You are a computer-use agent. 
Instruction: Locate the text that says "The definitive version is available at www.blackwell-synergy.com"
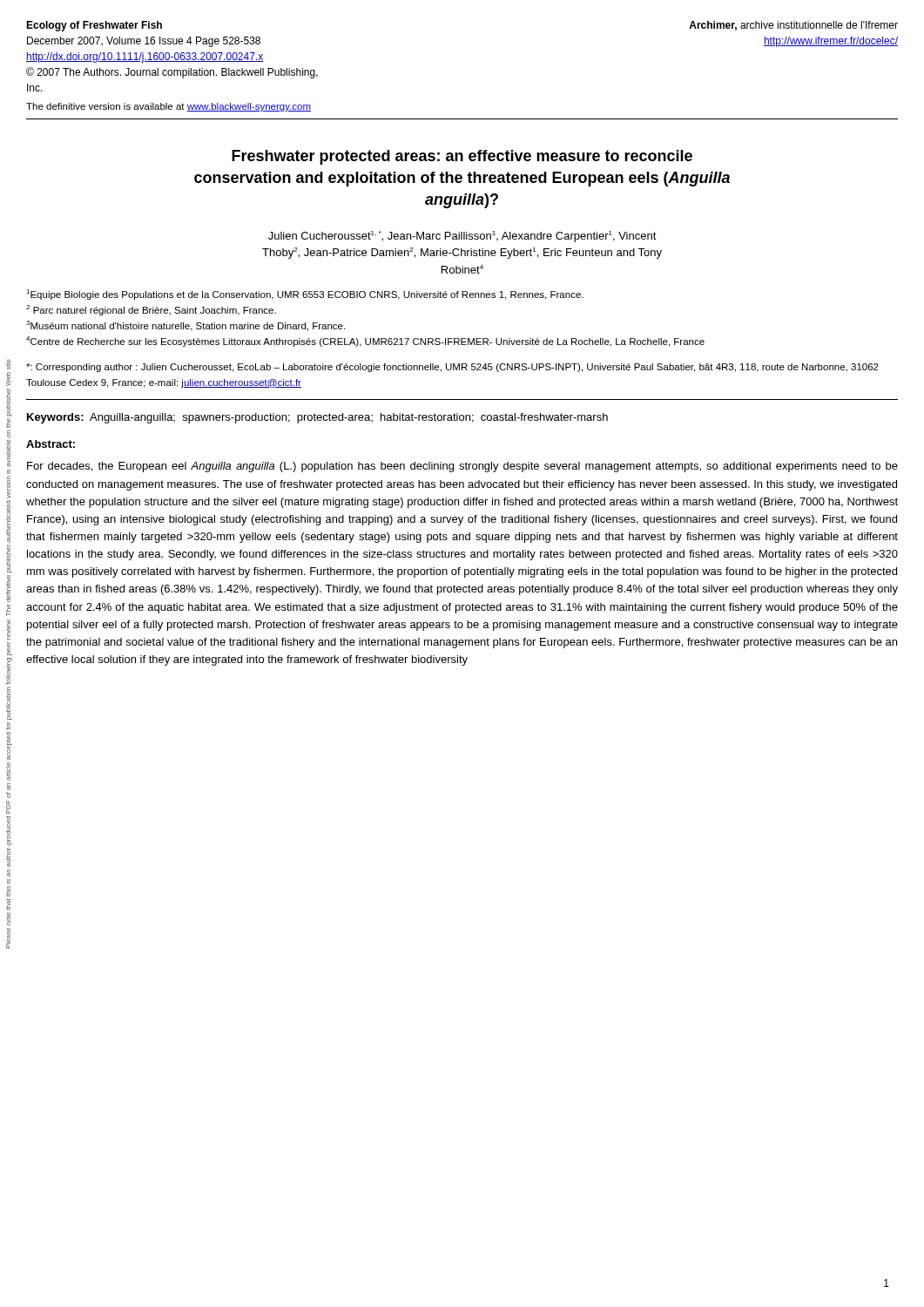click(169, 106)
